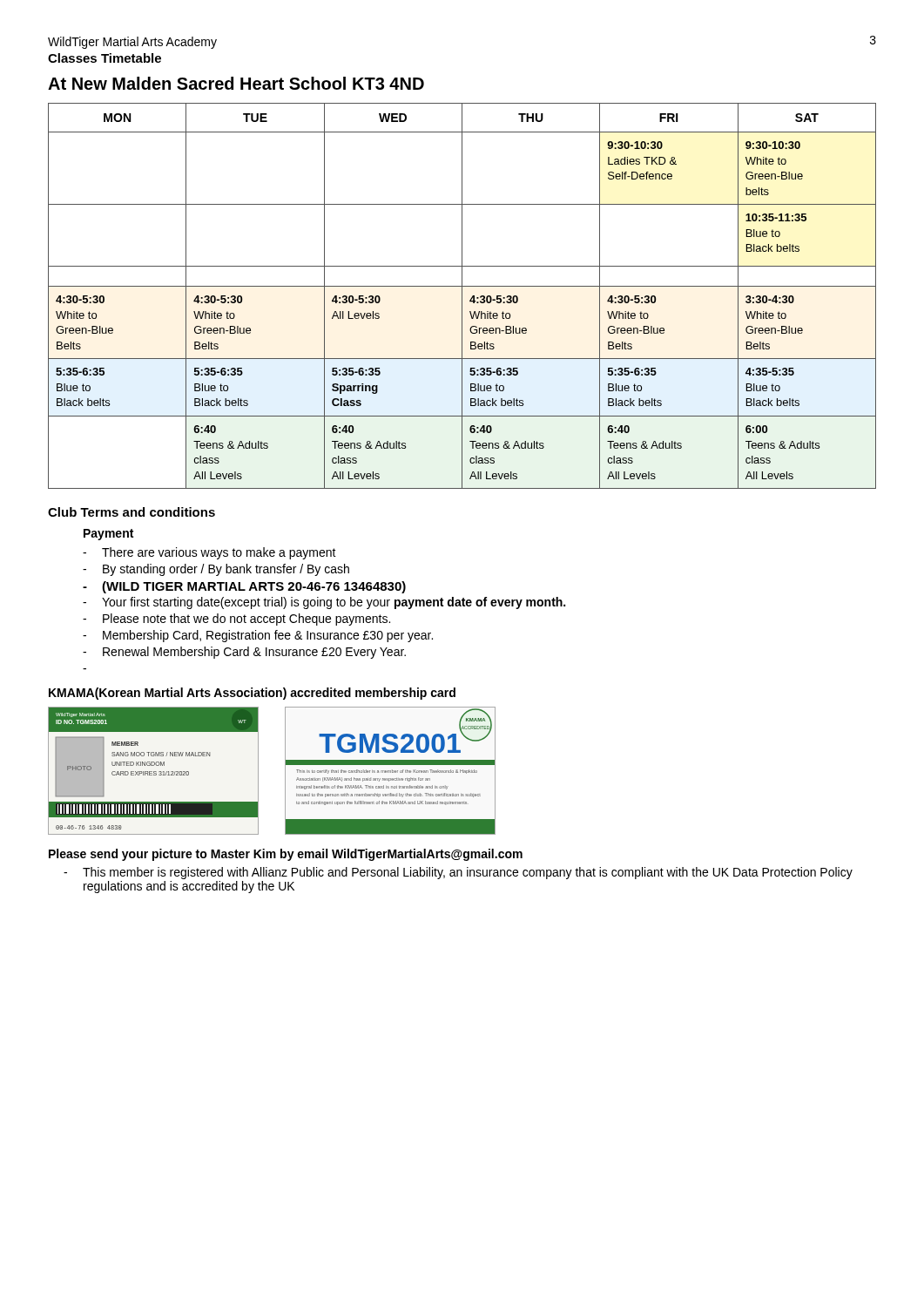The width and height of the screenshot is (924, 1307).
Task: Find the text starting "Classes Timetable"
Action: pyautogui.click(x=105, y=58)
